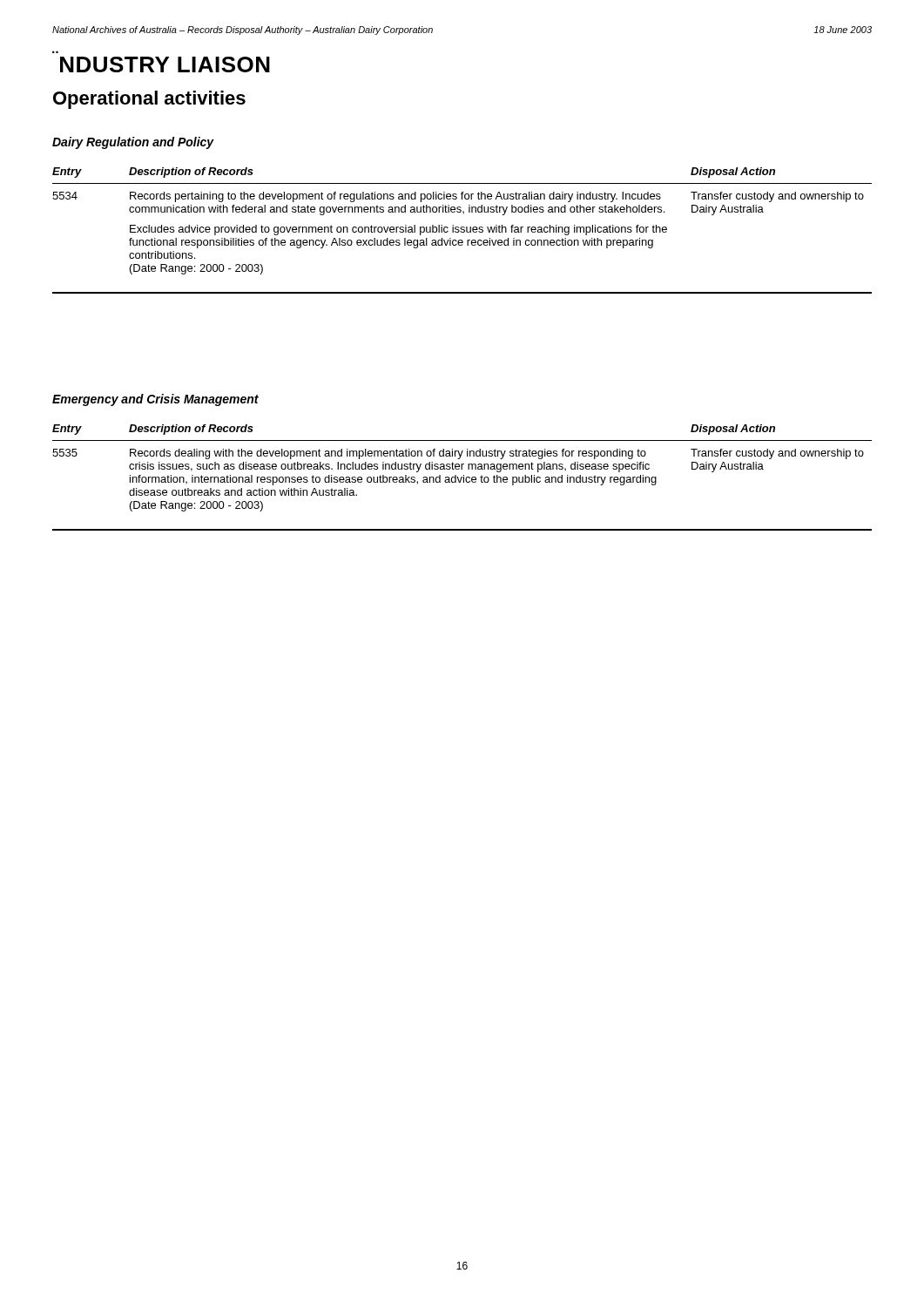Locate the text "Emergency and Crisis Management"

(x=155, y=399)
